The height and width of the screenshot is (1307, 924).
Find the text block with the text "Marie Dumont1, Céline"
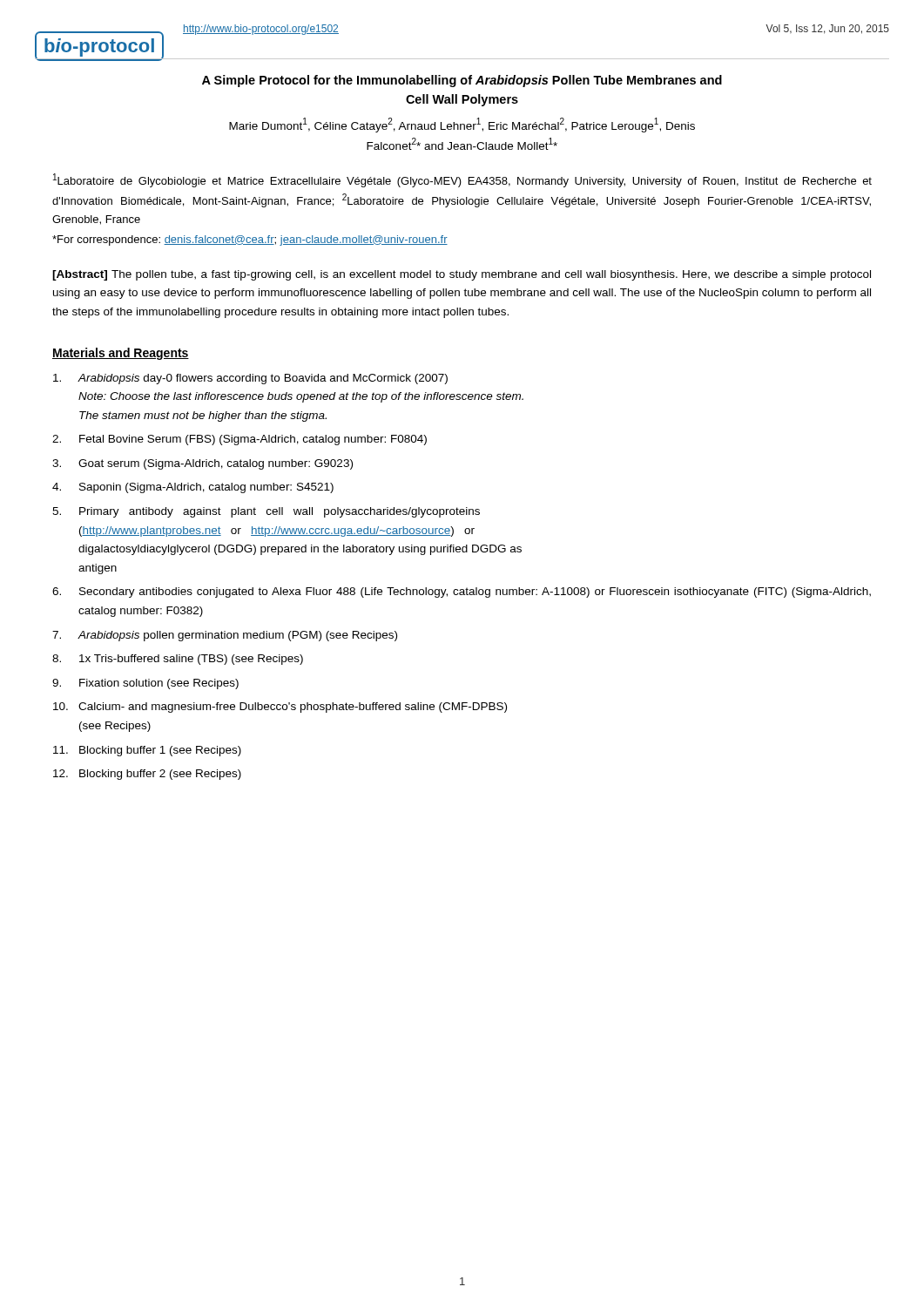click(x=462, y=134)
